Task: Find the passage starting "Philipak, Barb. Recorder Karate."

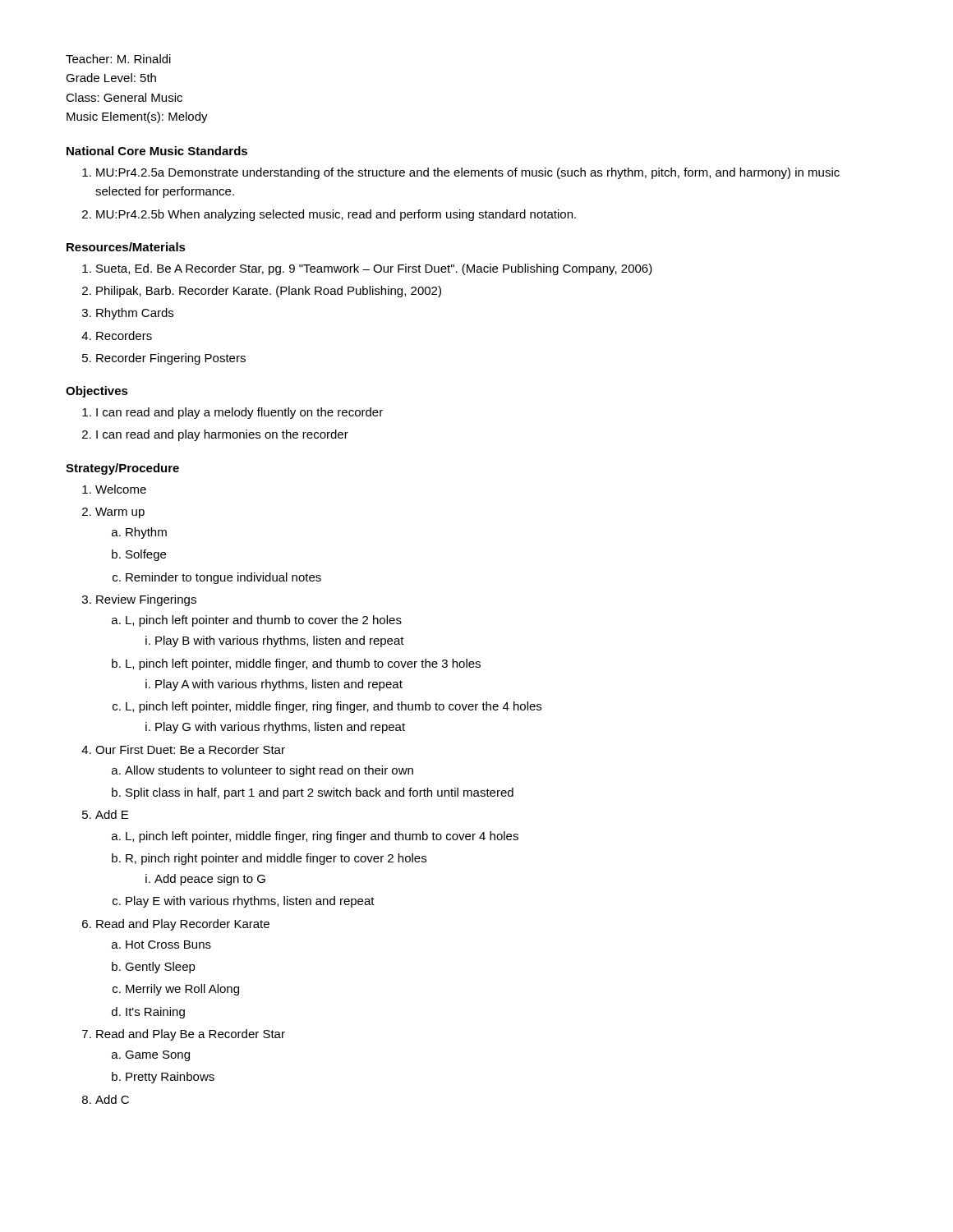Action: click(x=269, y=290)
